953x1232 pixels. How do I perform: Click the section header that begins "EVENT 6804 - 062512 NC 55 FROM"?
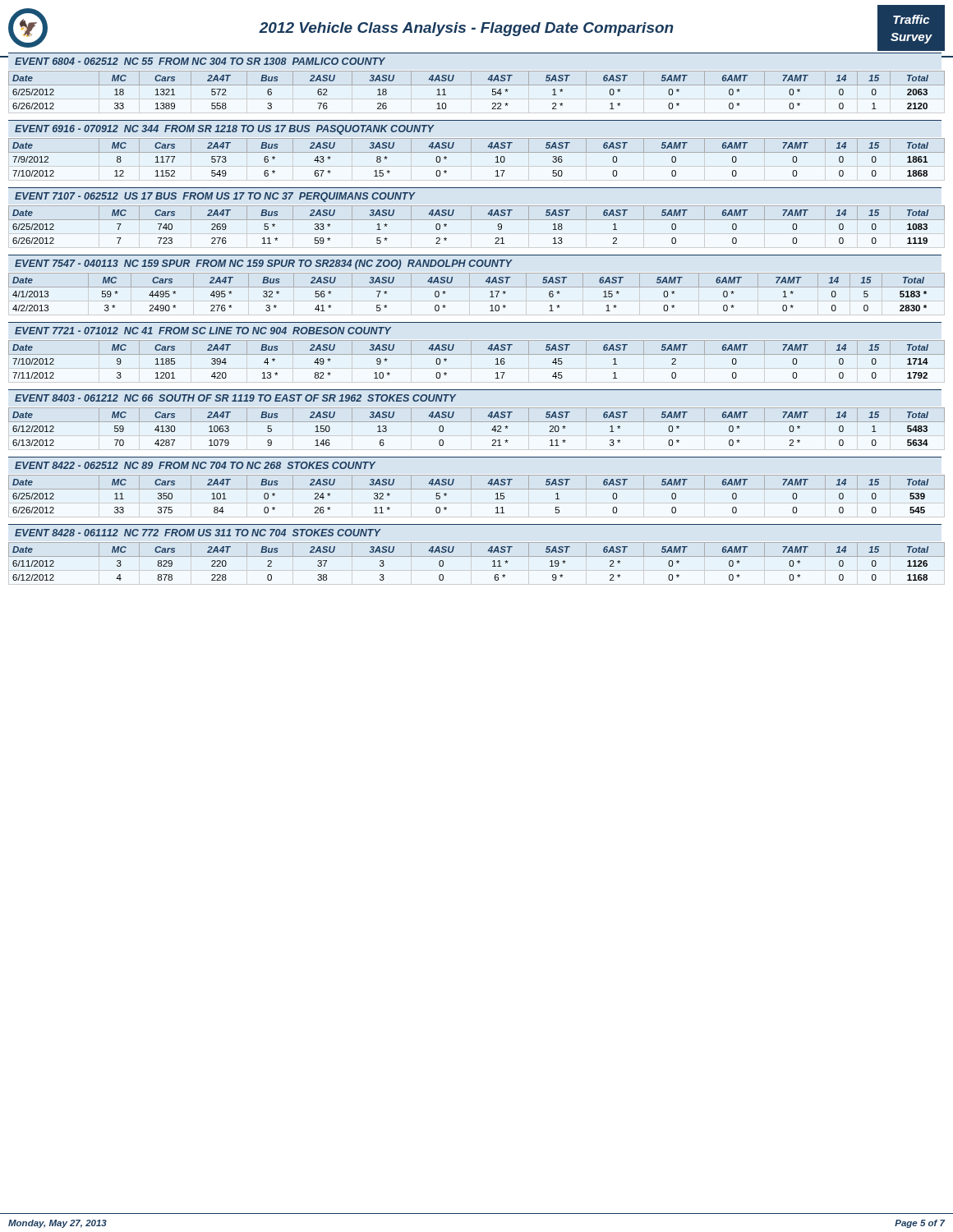200,62
